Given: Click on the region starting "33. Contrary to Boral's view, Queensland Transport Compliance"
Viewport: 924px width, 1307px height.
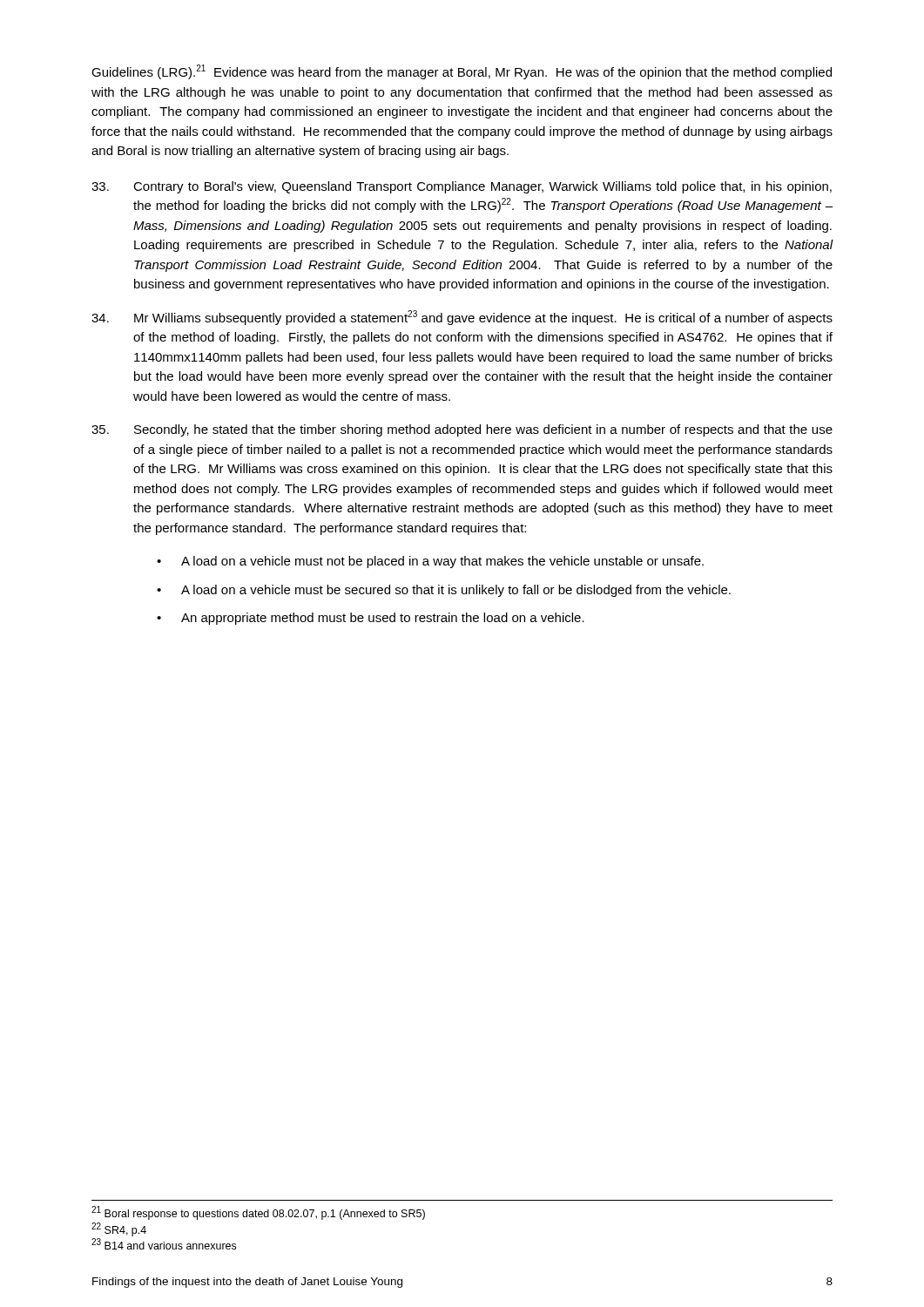Looking at the screenshot, I should tap(462, 235).
